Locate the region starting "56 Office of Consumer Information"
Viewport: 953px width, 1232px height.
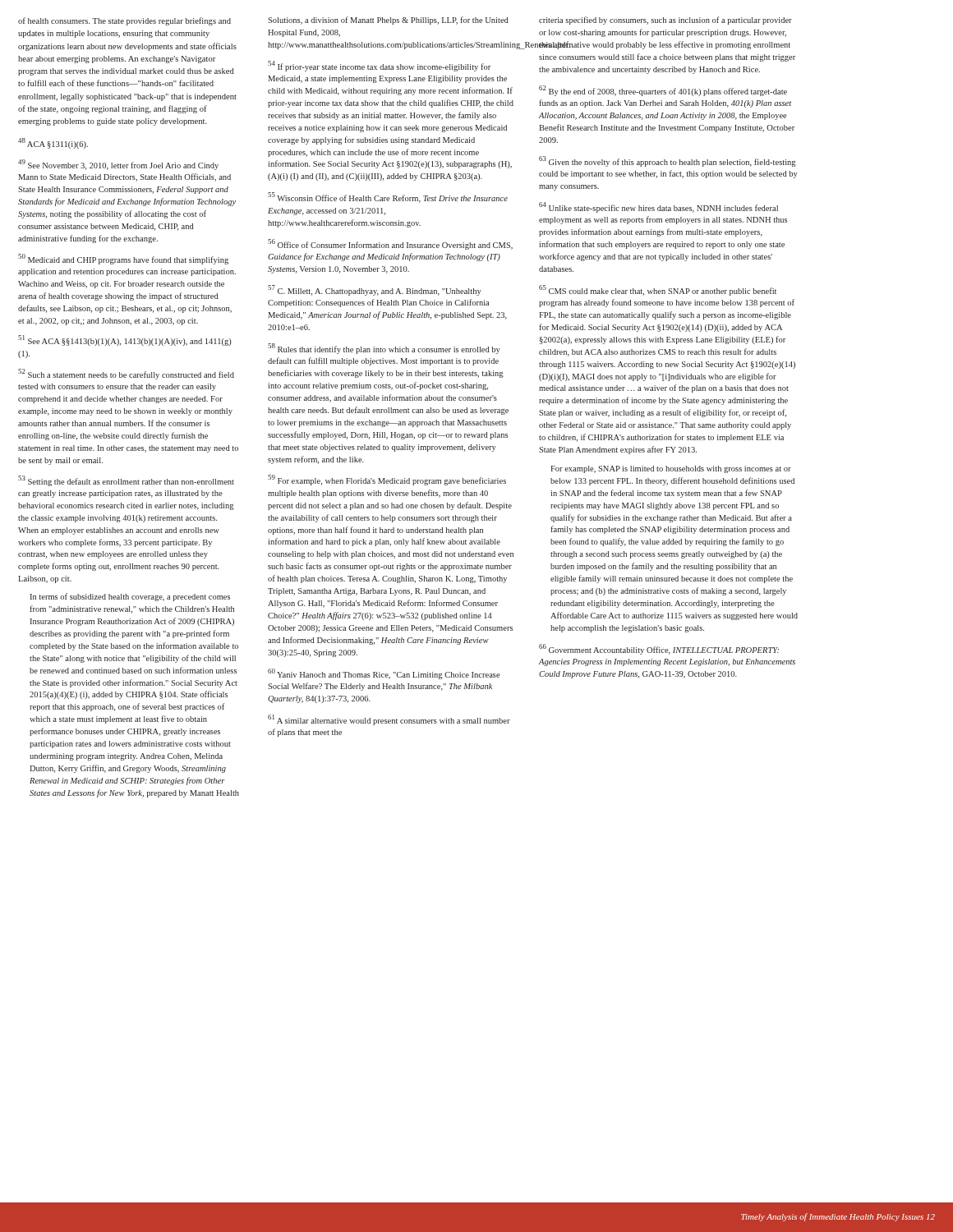tap(390, 255)
